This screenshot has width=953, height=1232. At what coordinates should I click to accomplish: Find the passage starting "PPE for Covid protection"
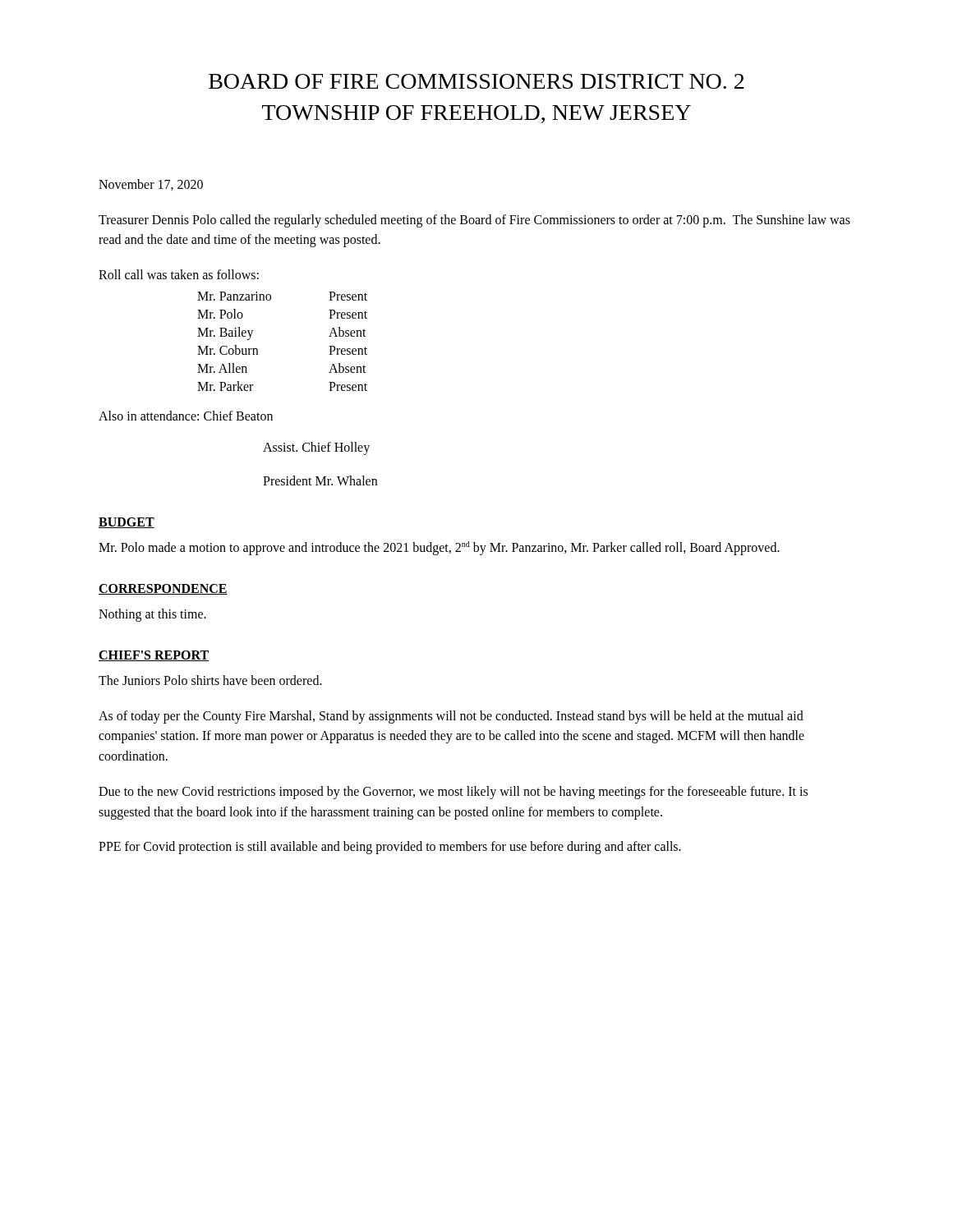(390, 847)
